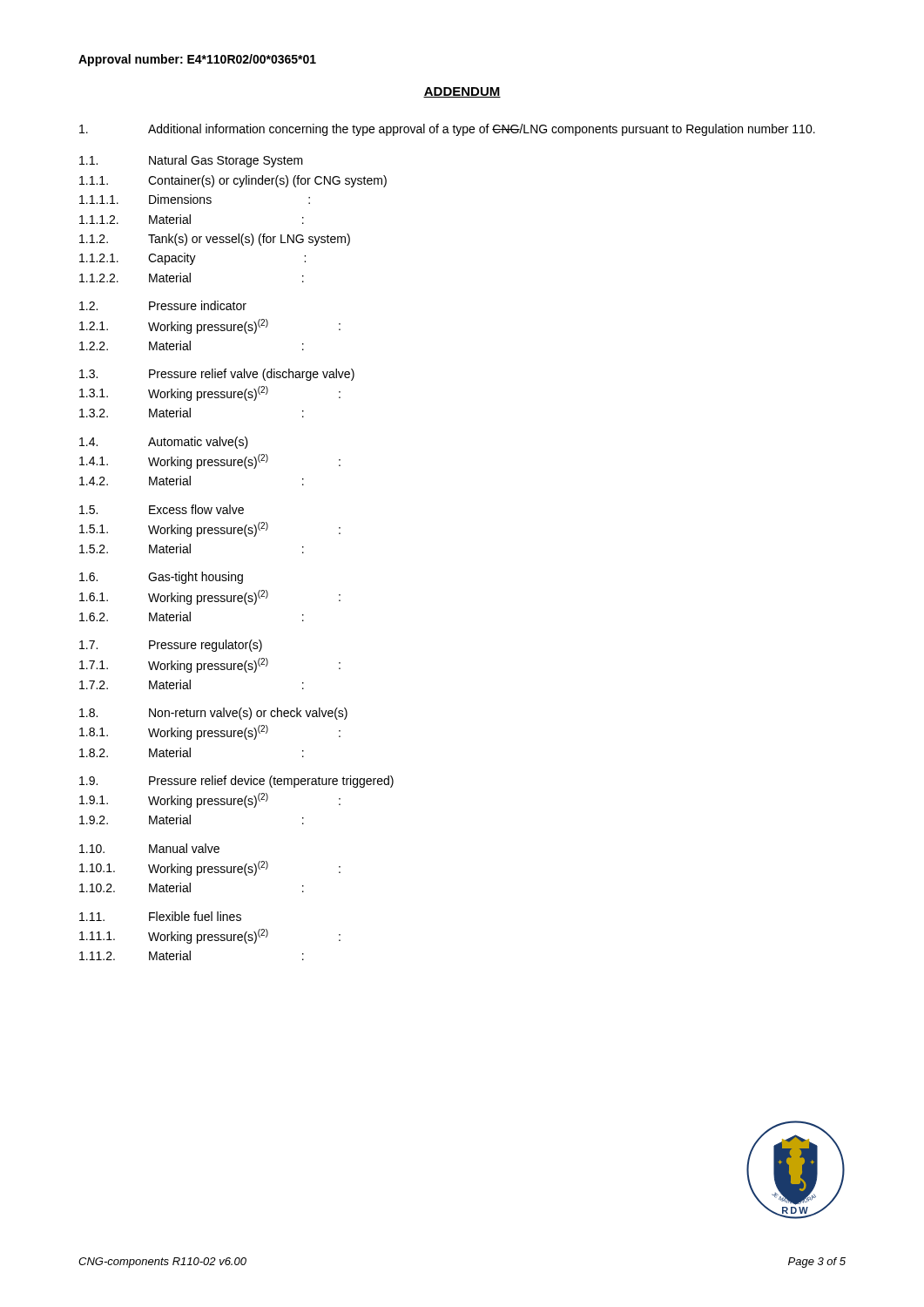Image resolution: width=924 pixels, height=1307 pixels.
Task: Select the text block starting "11.2. Material:"
Action: (191, 956)
